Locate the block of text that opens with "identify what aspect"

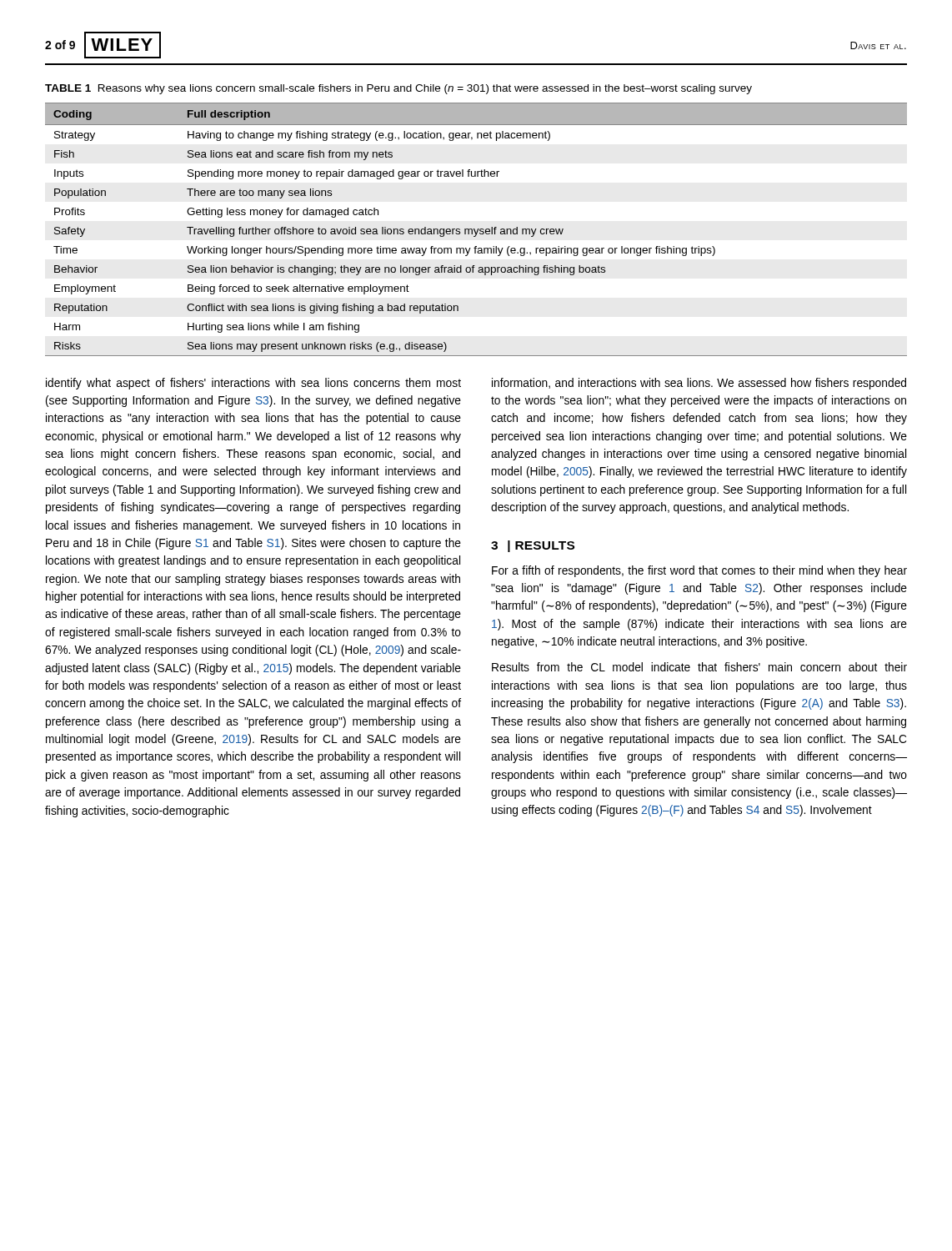pyautogui.click(x=253, y=597)
